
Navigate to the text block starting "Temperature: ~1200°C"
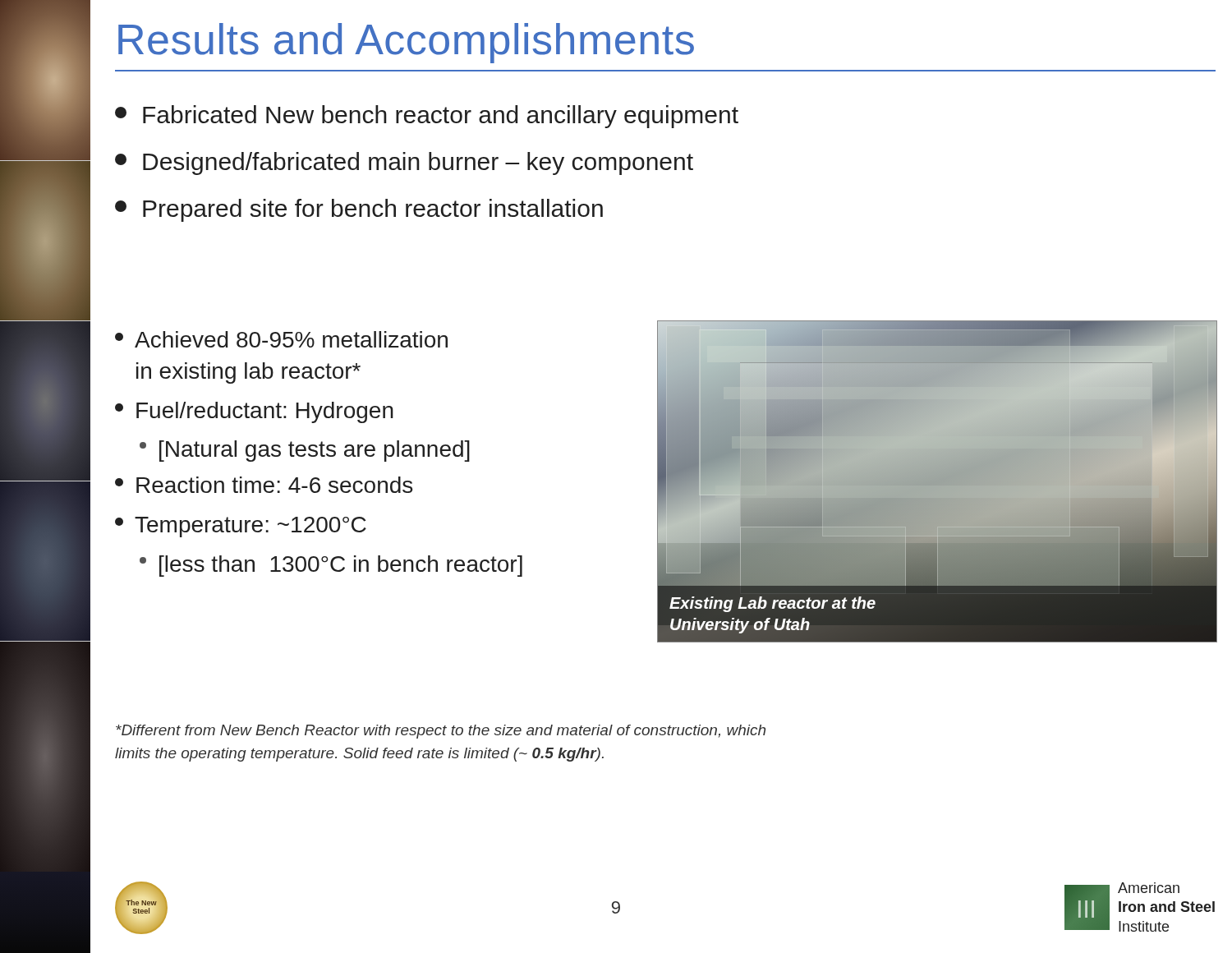click(x=241, y=525)
